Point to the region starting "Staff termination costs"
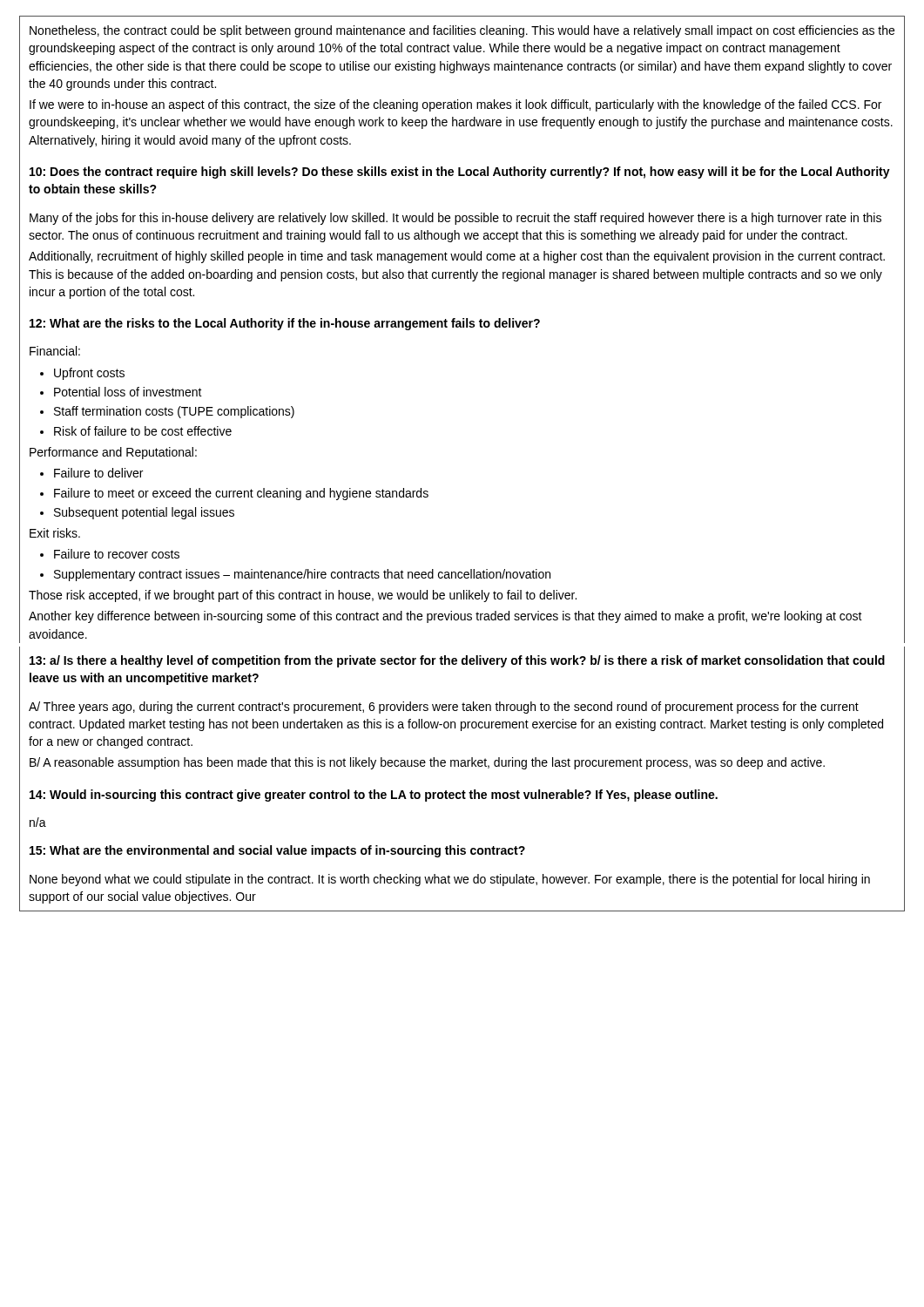The width and height of the screenshot is (924, 1307). coord(174,412)
